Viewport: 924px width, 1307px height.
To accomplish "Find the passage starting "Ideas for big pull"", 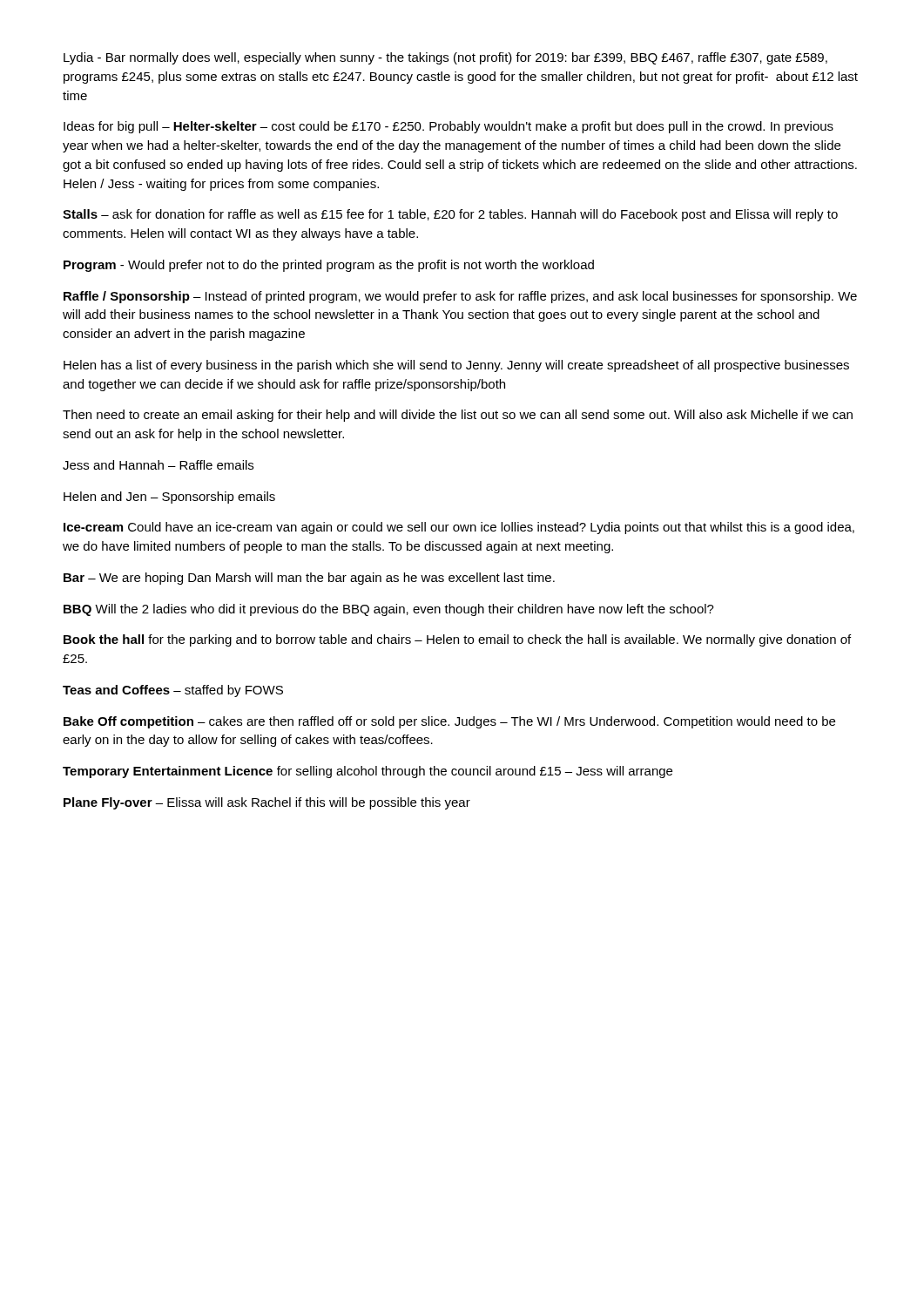I will [x=460, y=155].
